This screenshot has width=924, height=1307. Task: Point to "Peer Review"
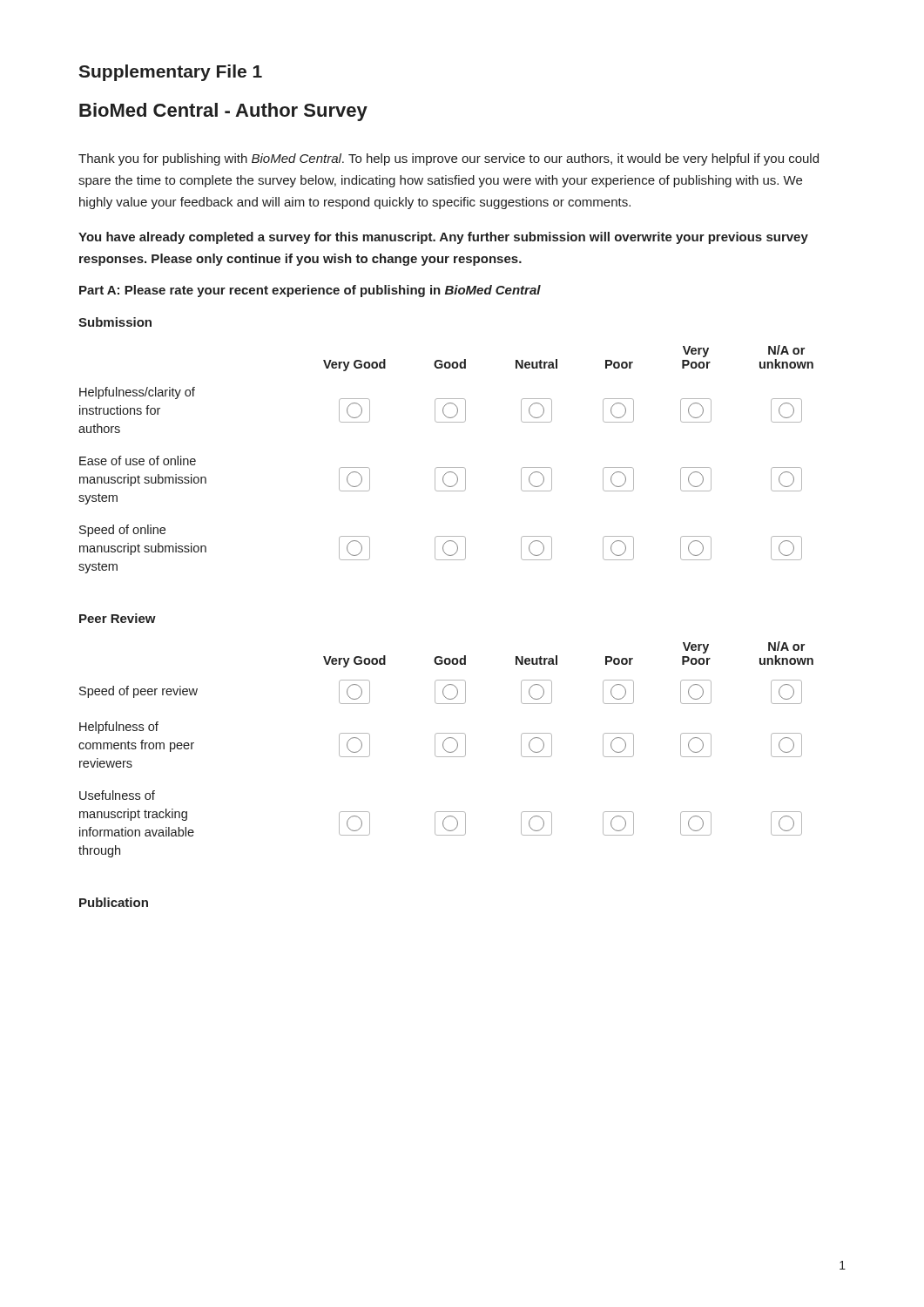click(x=117, y=618)
